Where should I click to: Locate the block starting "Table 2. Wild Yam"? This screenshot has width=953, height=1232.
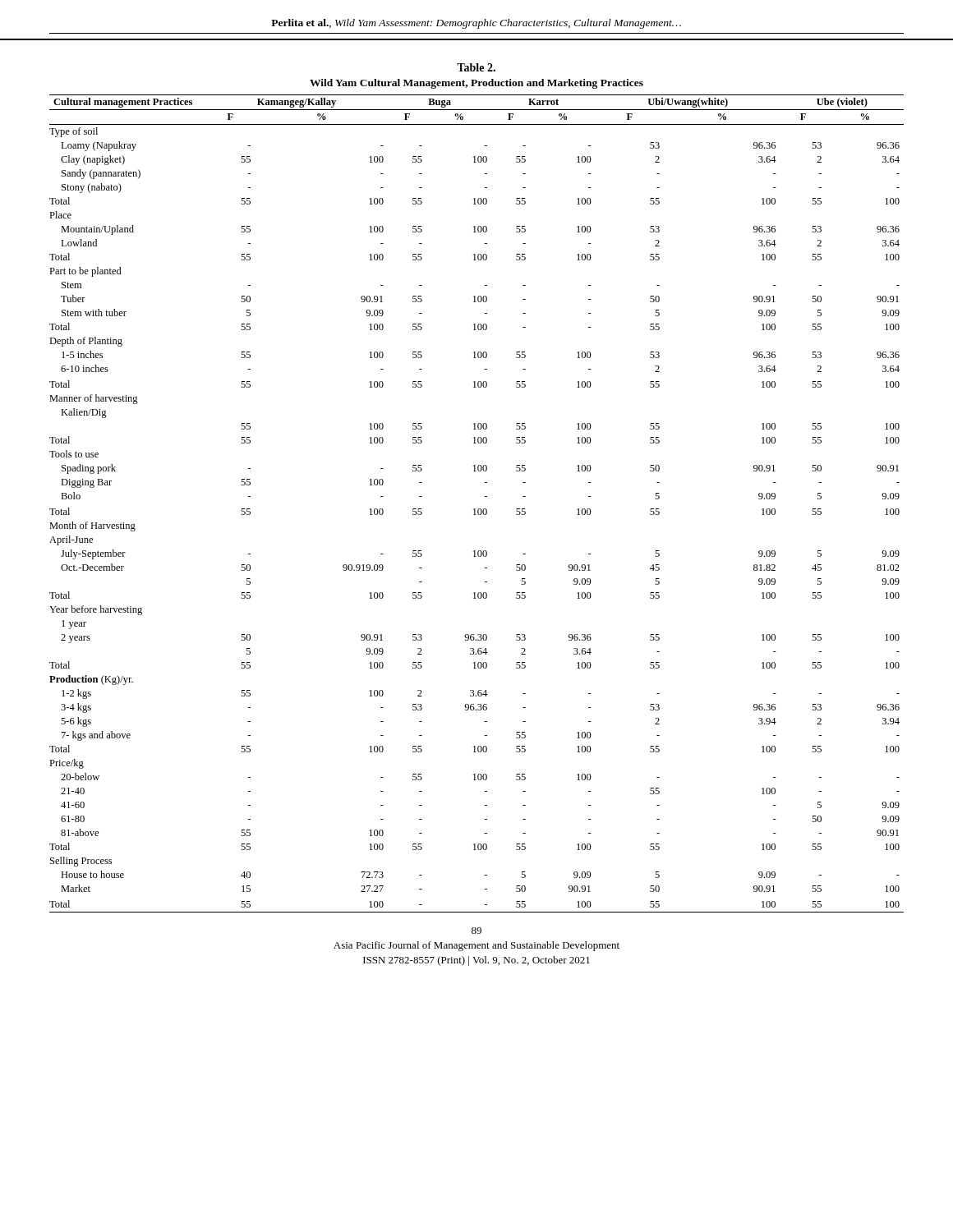pos(476,76)
